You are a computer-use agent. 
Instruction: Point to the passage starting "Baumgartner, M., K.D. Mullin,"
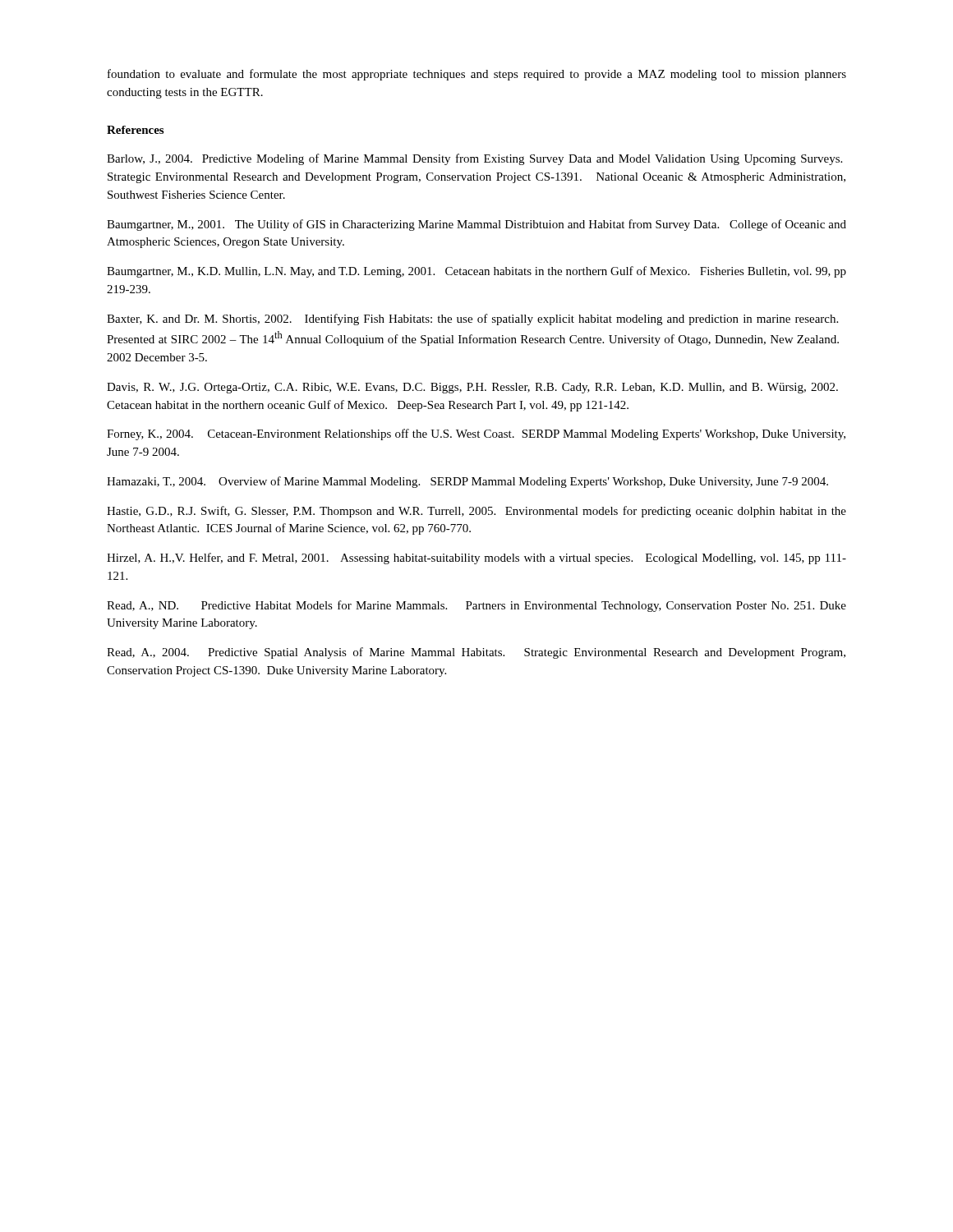(476, 281)
